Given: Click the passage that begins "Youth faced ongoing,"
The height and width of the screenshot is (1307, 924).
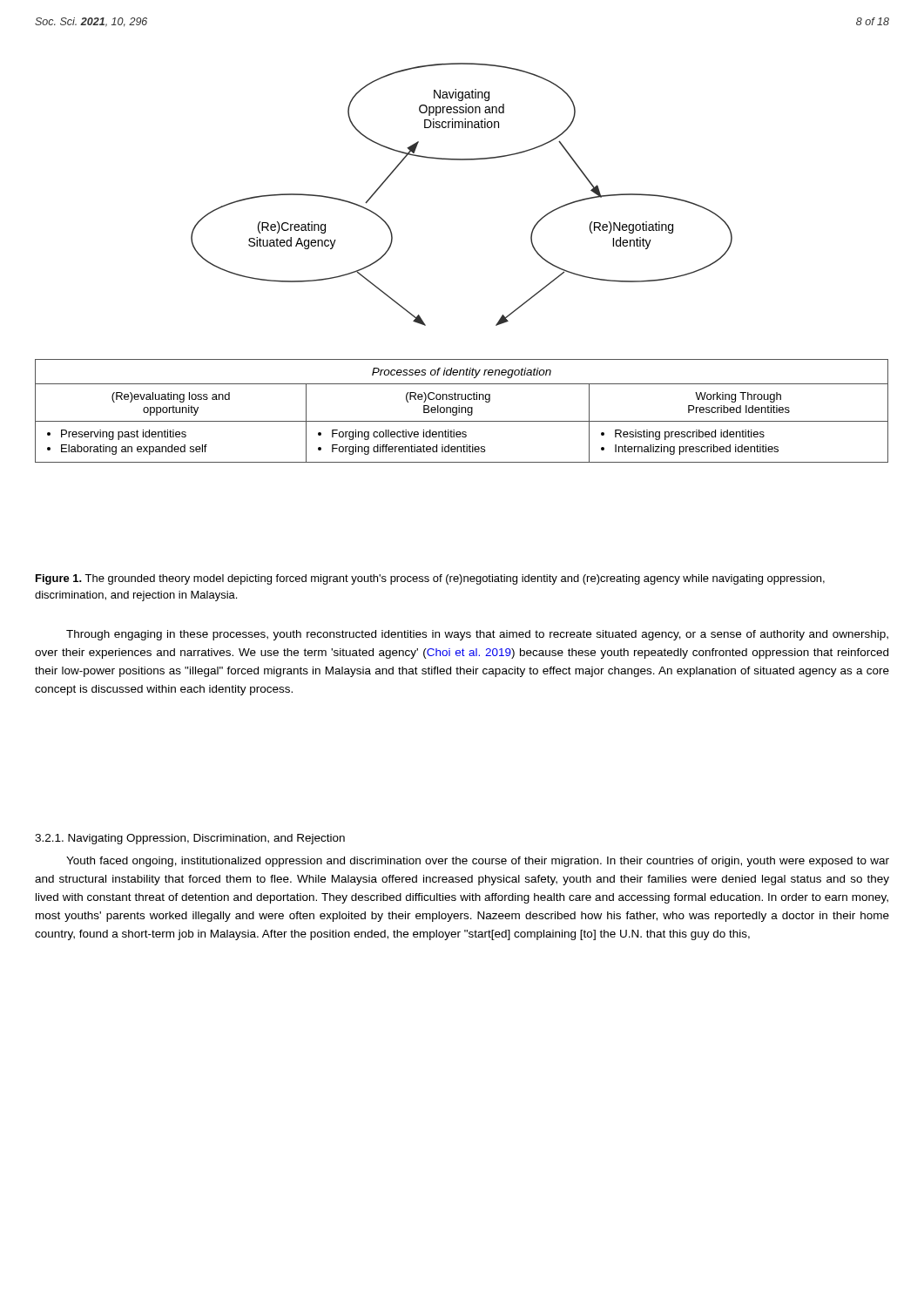Looking at the screenshot, I should coord(462,898).
